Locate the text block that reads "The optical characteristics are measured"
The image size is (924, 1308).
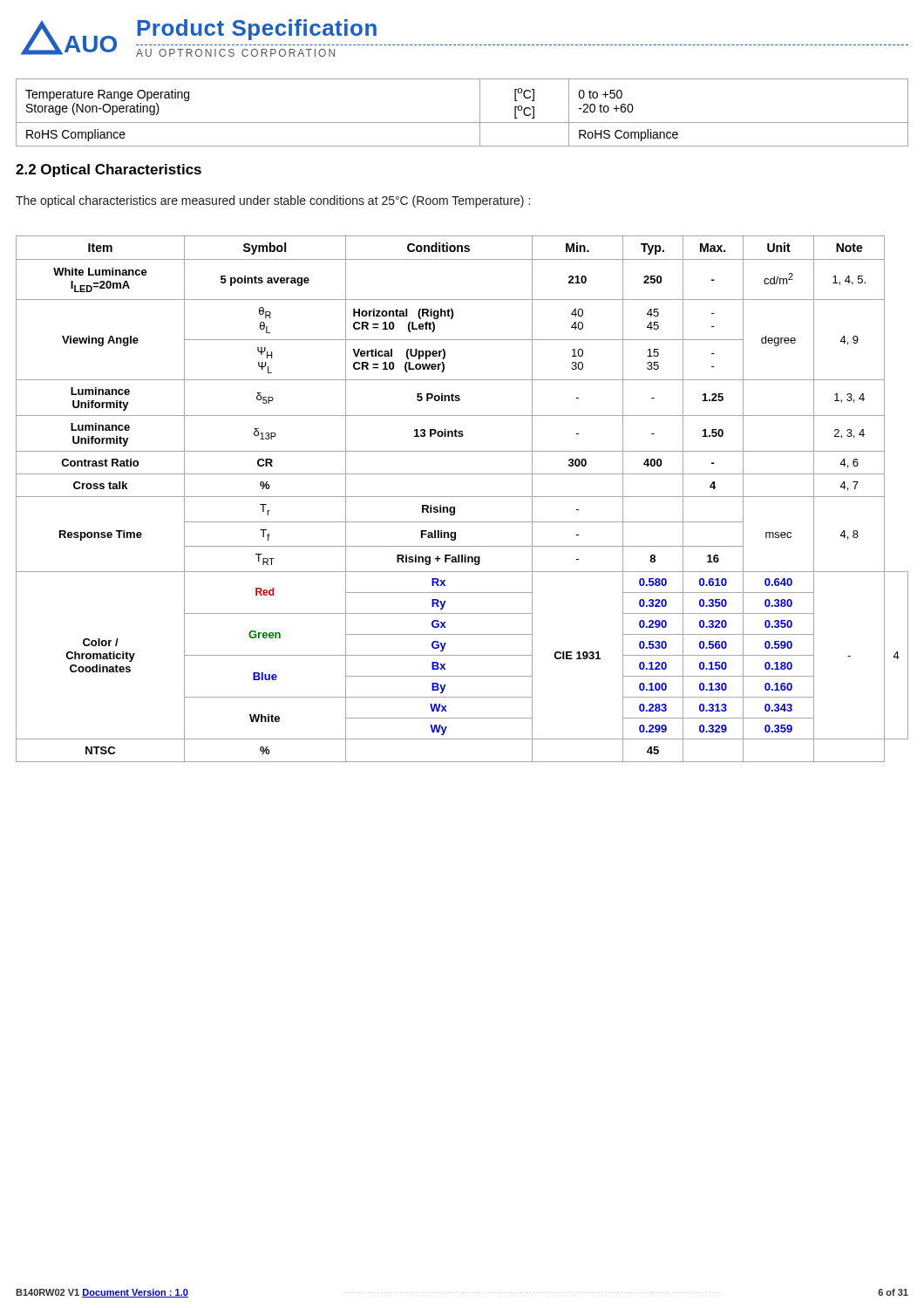click(x=273, y=201)
